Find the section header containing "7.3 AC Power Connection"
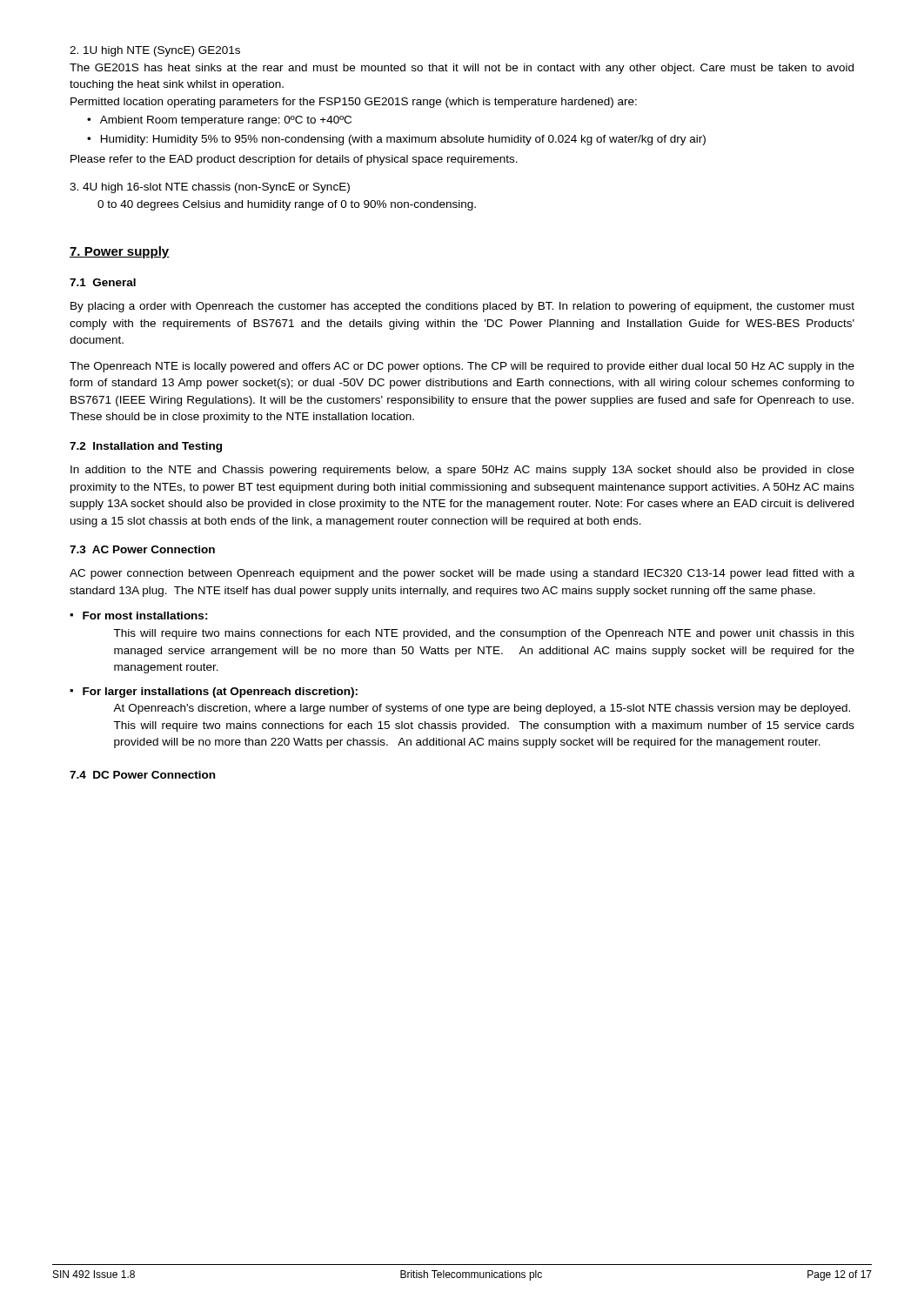924x1305 pixels. tap(142, 550)
